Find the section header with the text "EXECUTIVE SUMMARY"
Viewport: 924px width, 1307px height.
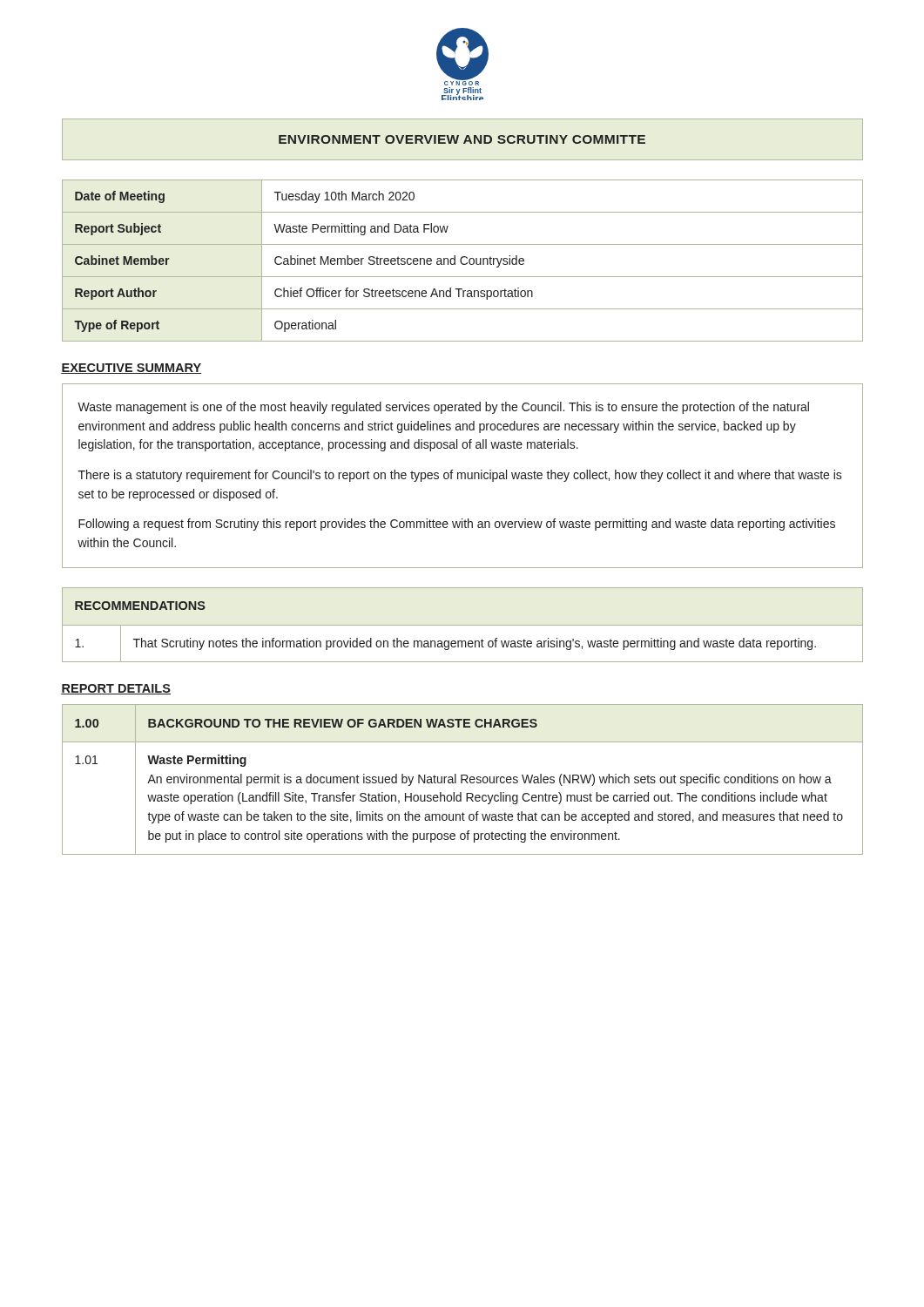click(131, 368)
